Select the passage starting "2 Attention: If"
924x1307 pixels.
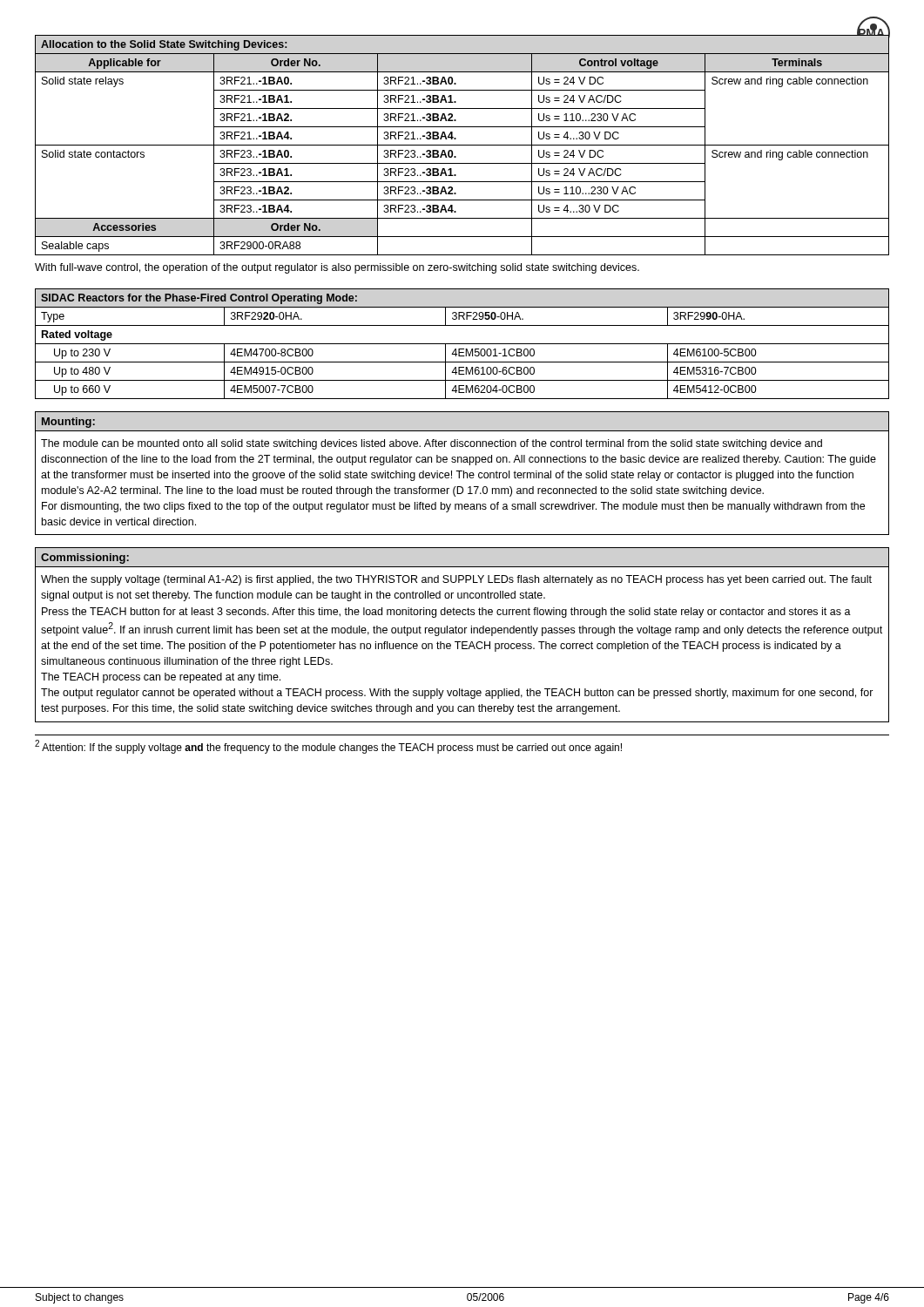coord(329,746)
